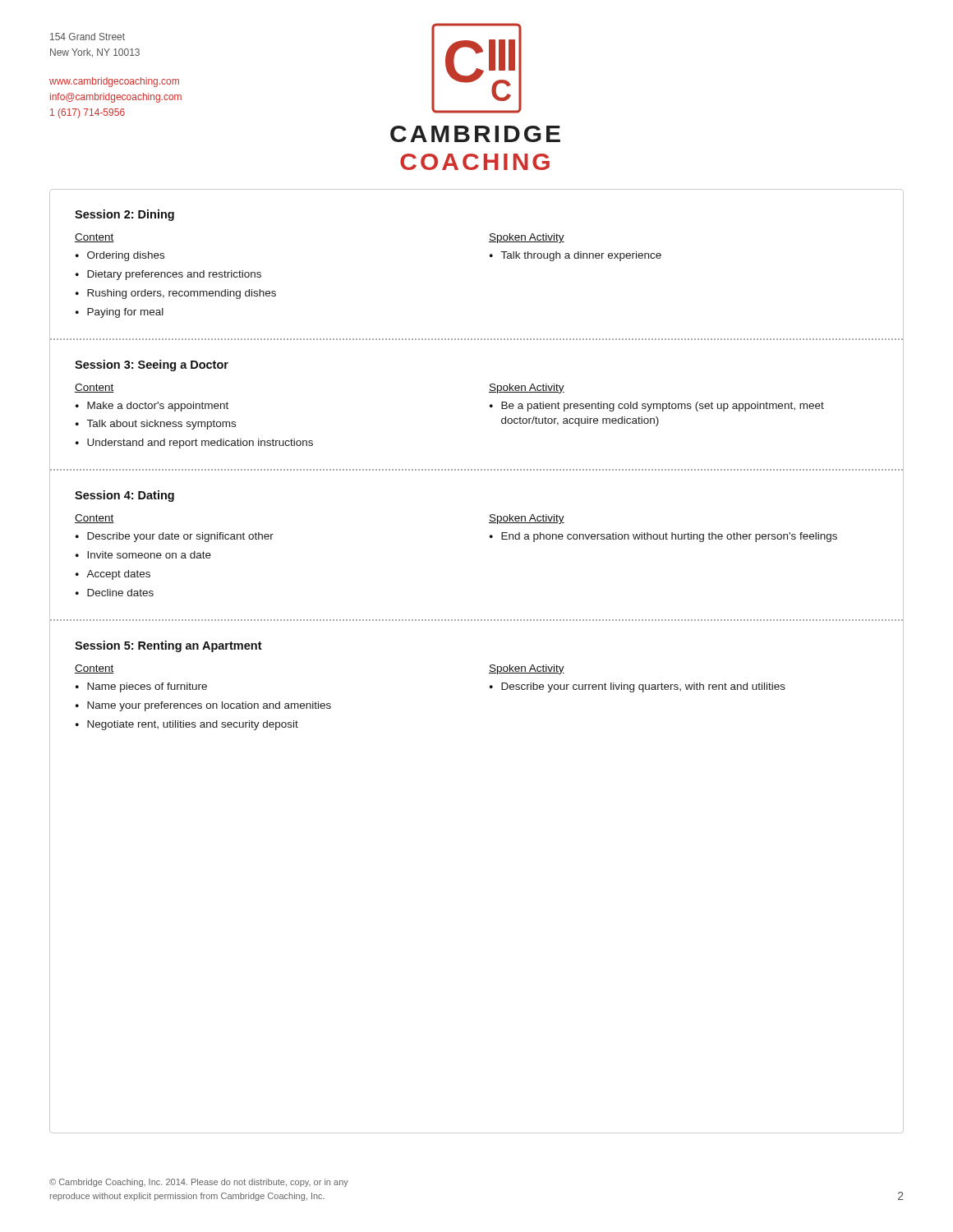
Task: Navigate to the passage starting "Make a doctor's appointment"
Action: coord(158,405)
